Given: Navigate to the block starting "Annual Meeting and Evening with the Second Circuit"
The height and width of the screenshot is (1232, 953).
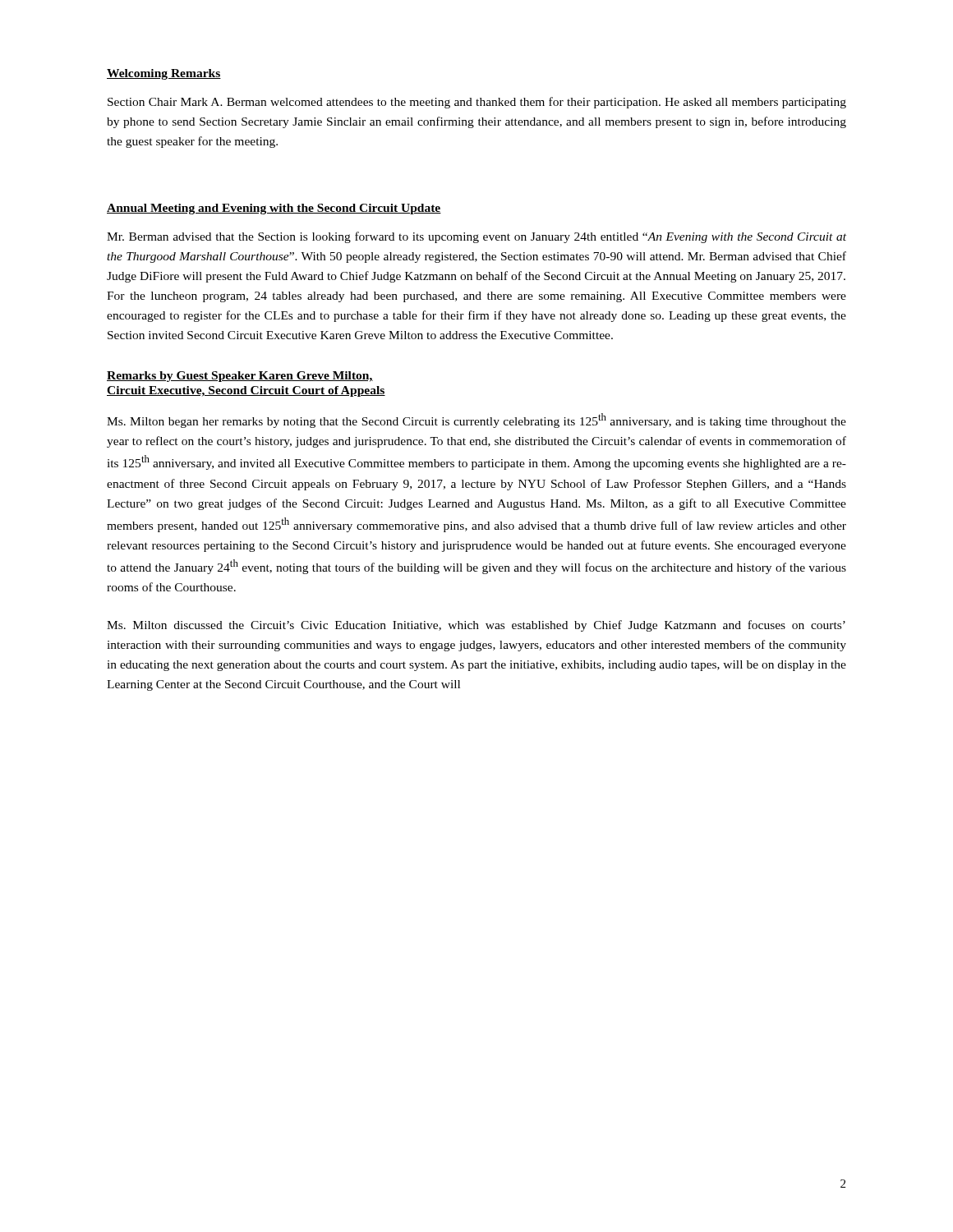Looking at the screenshot, I should (x=274, y=207).
